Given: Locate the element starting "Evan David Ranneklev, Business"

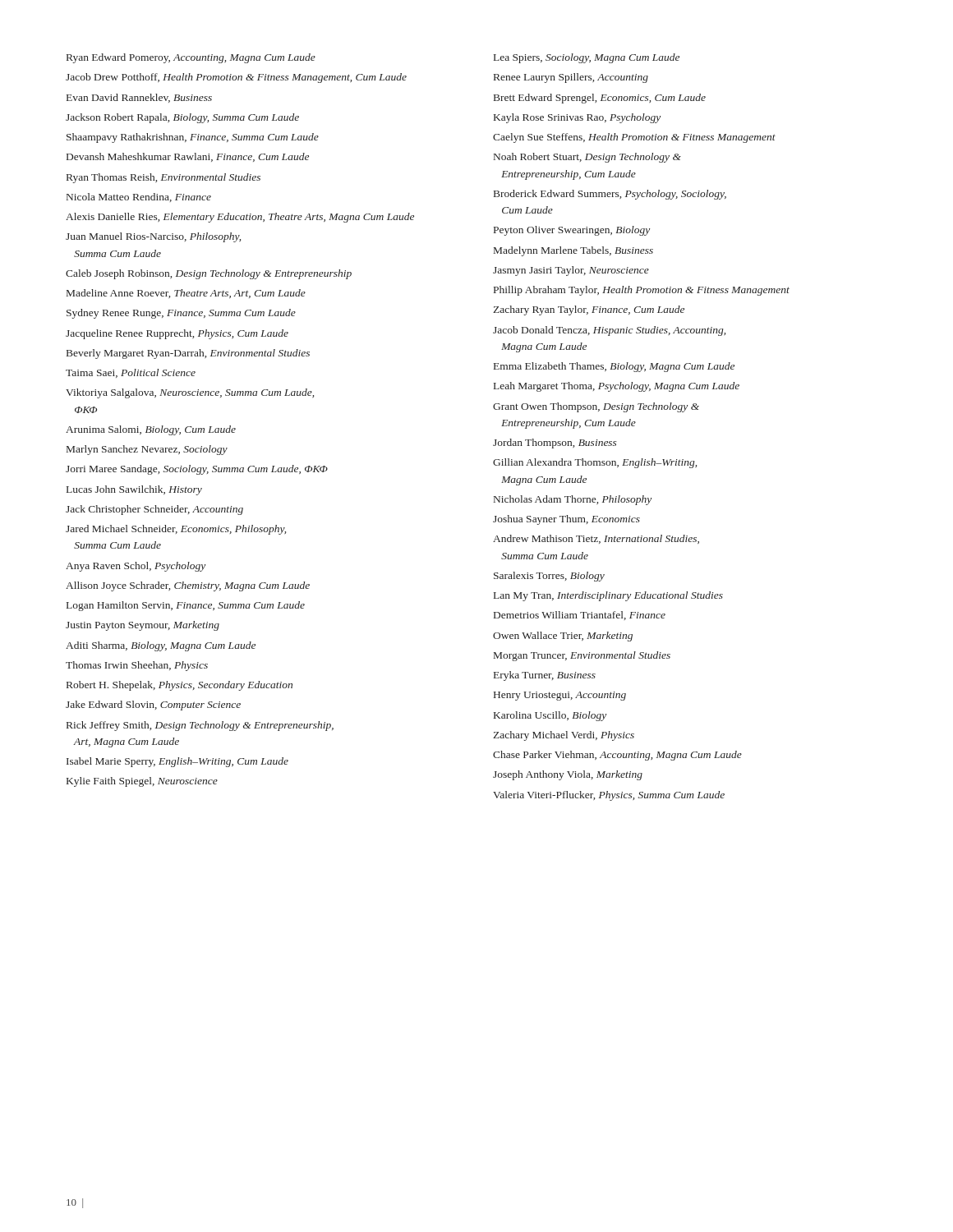Looking at the screenshot, I should pos(139,97).
